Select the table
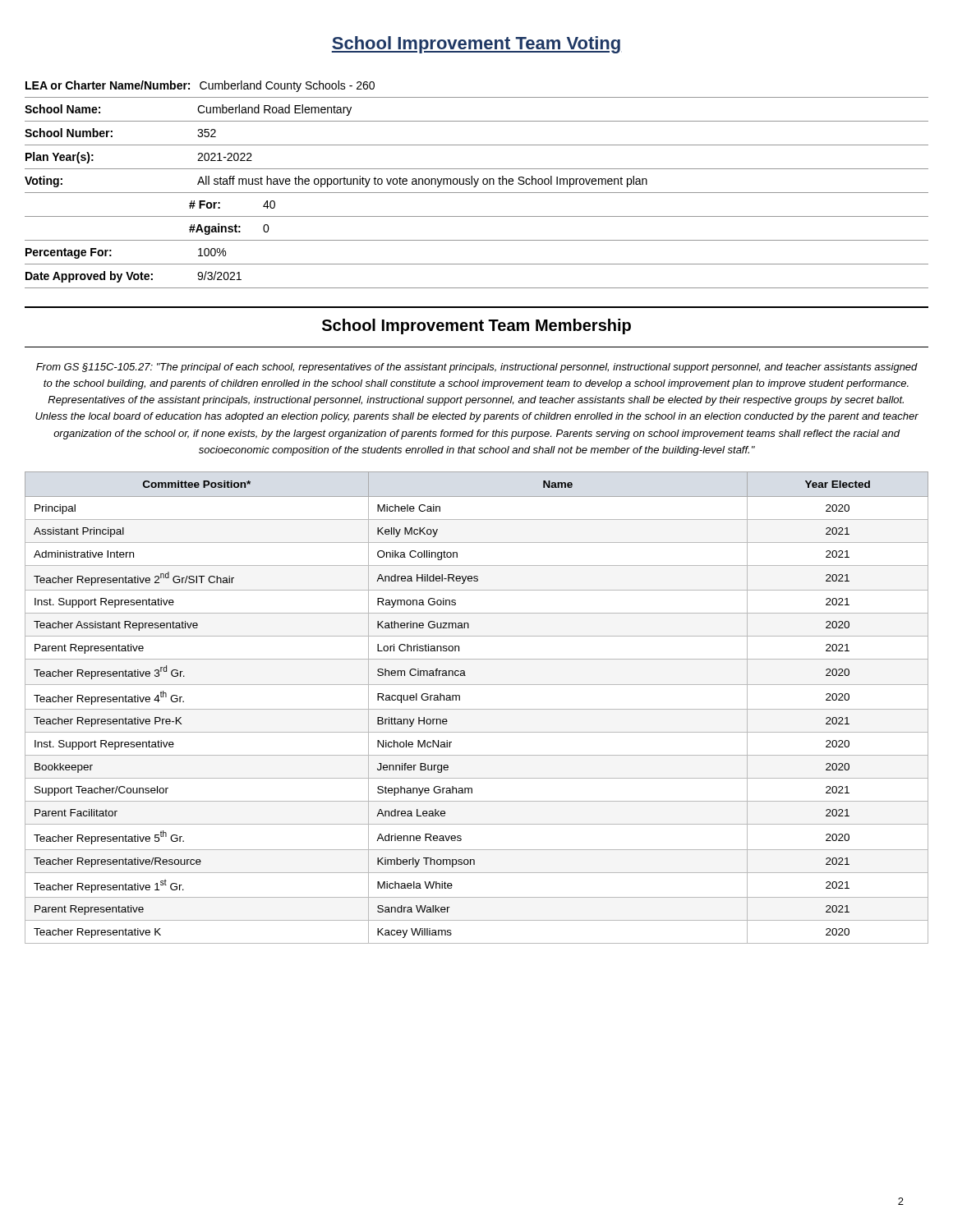Viewport: 953px width, 1232px height. (476, 708)
